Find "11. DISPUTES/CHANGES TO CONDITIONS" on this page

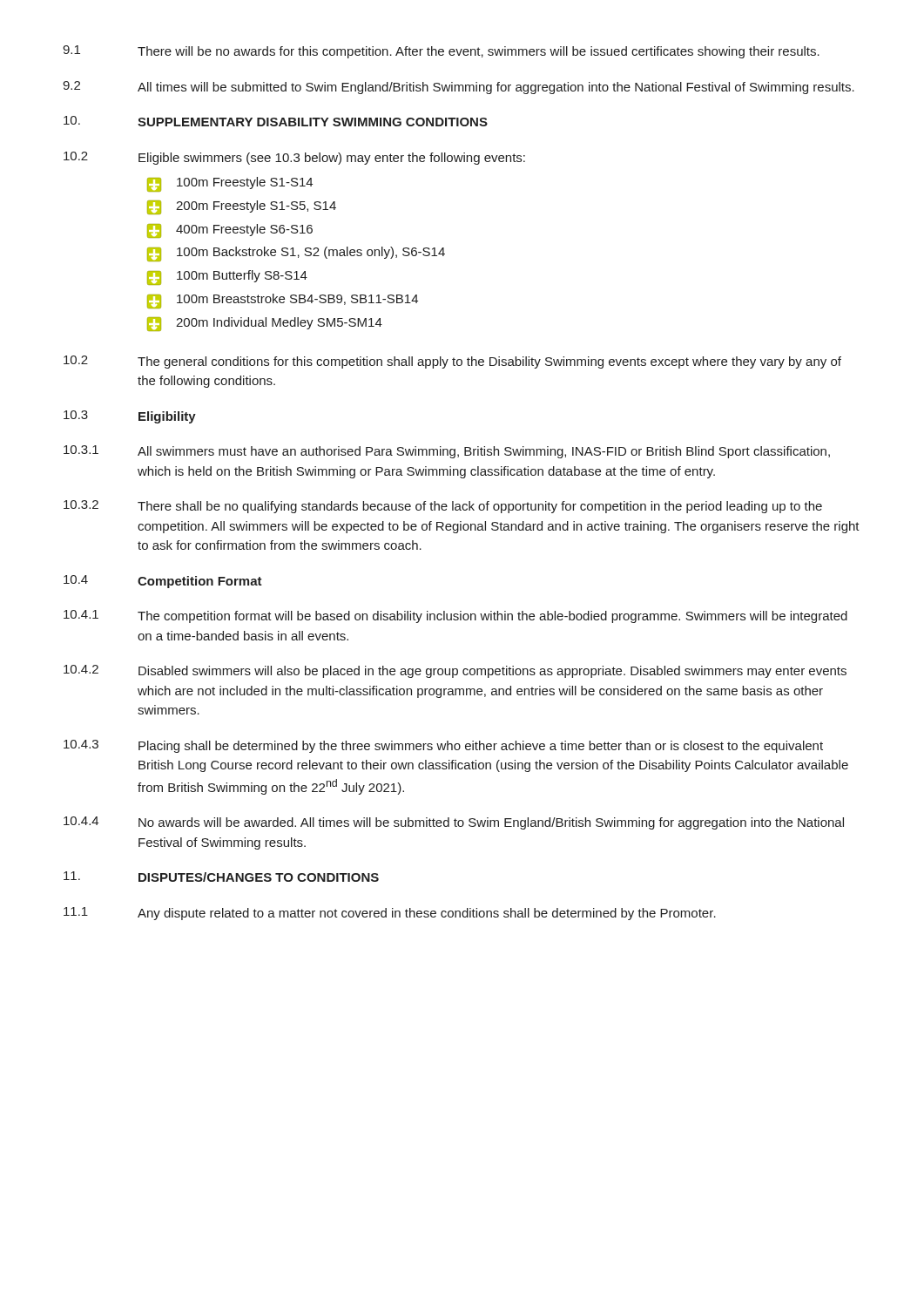221,877
